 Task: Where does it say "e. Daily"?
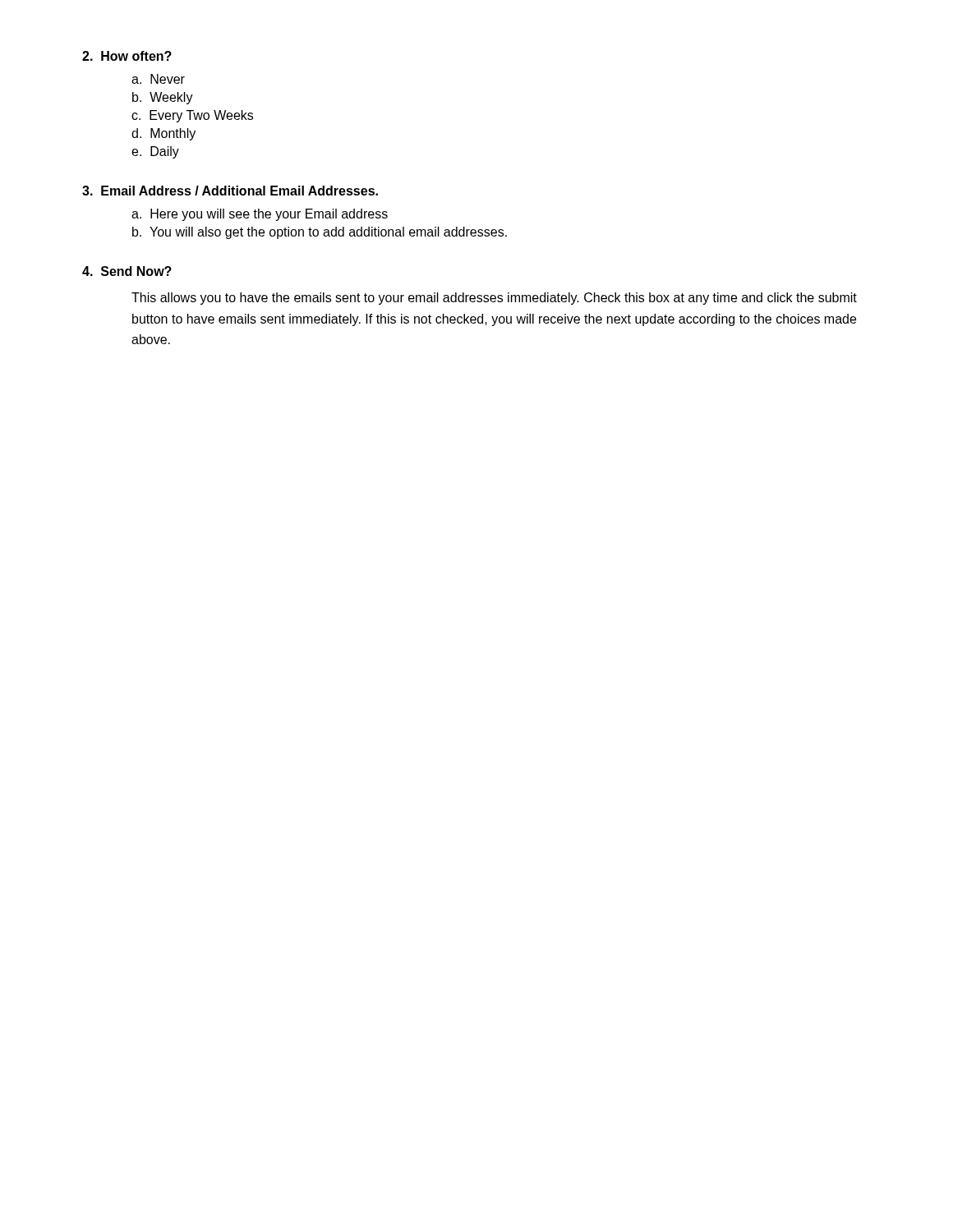pos(155,152)
